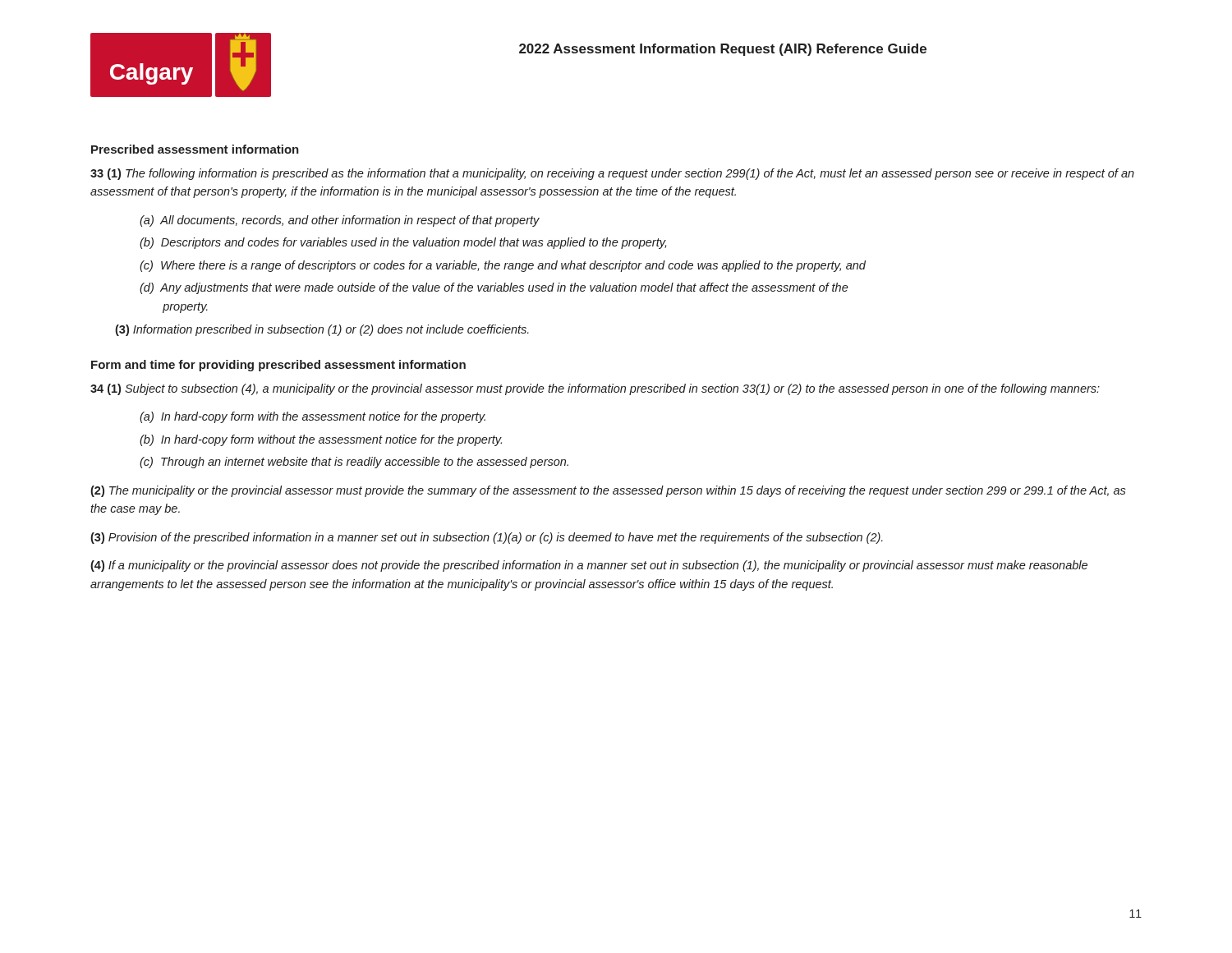The image size is (1232, 953).
Task: Find the block on this page that starts "(c) Through an internet website"
Action: pyautogui.click(x=355, y=462)
